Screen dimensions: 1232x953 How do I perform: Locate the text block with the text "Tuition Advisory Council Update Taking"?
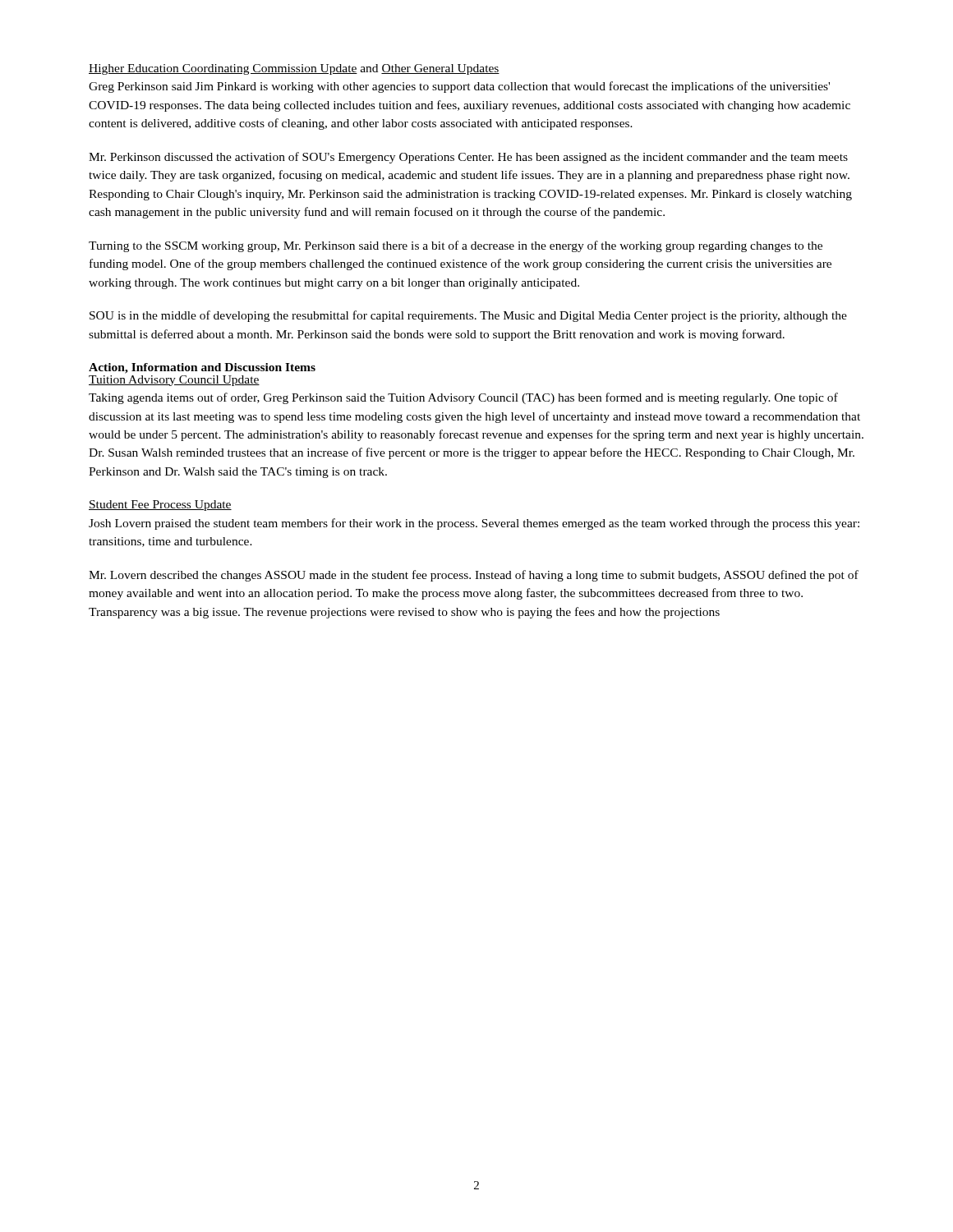[x=476, y=425]
